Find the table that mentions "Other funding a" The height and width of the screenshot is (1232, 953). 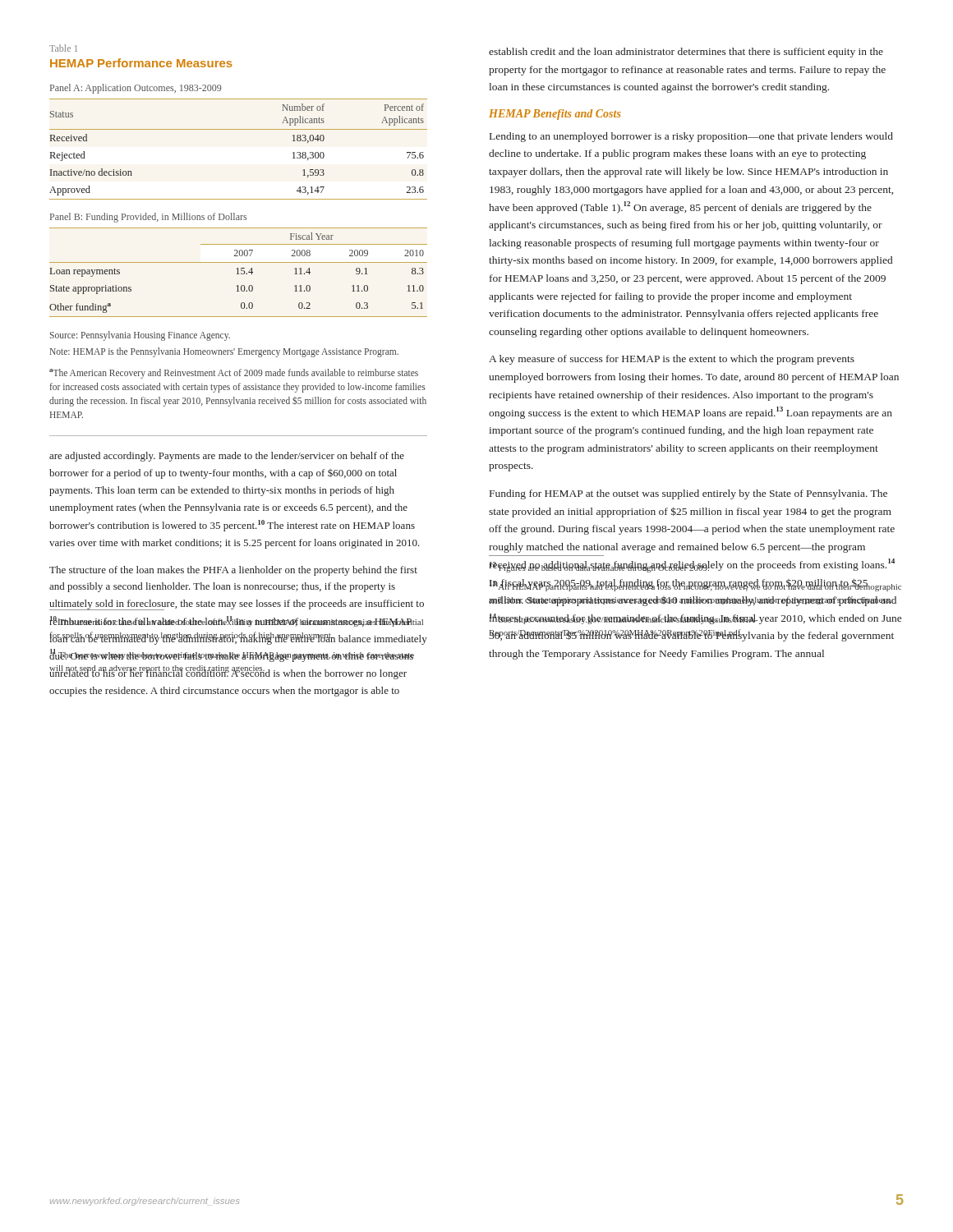click(238, 272)
